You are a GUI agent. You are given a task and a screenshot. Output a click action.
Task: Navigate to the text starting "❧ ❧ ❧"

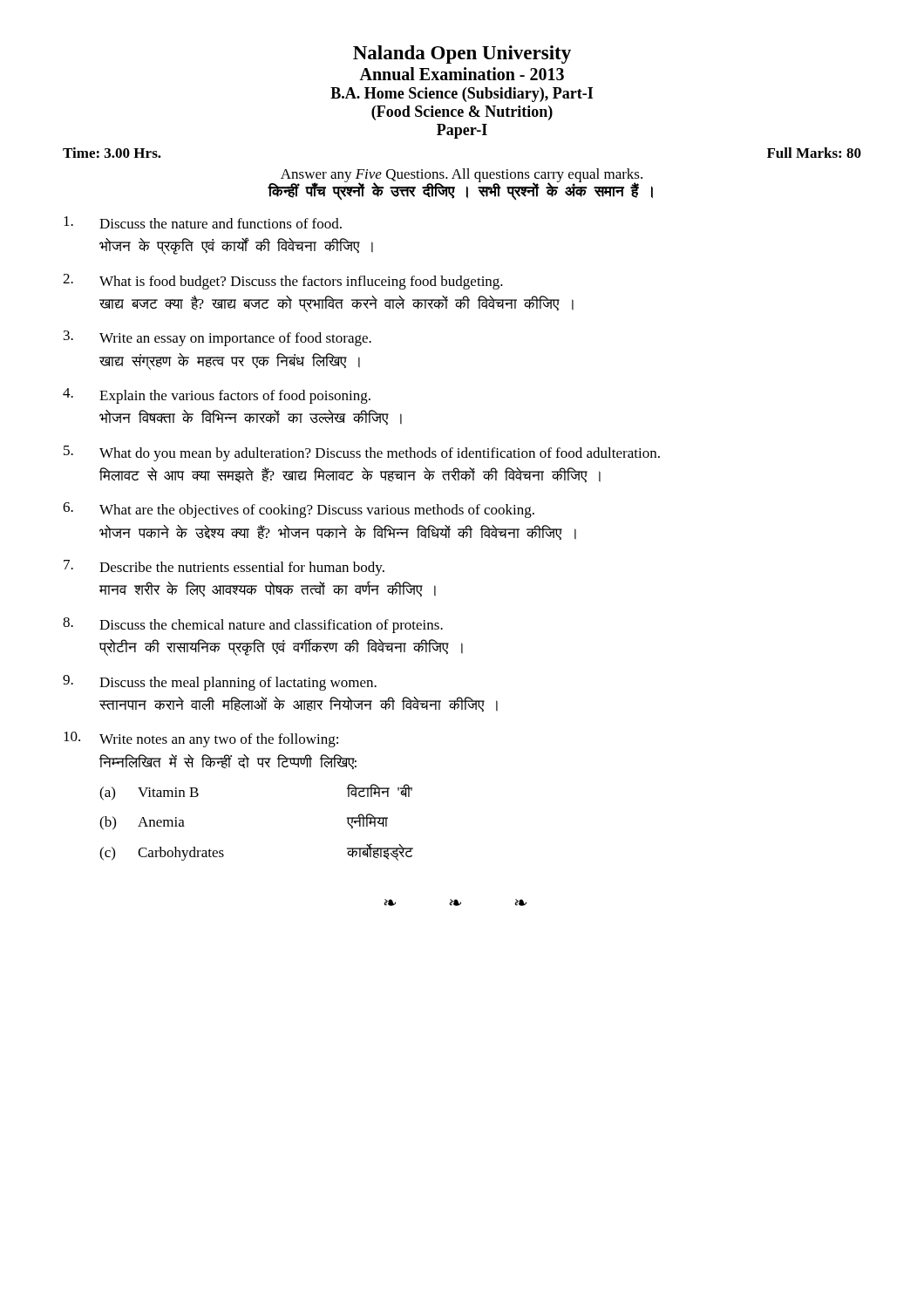pos(462,902)
